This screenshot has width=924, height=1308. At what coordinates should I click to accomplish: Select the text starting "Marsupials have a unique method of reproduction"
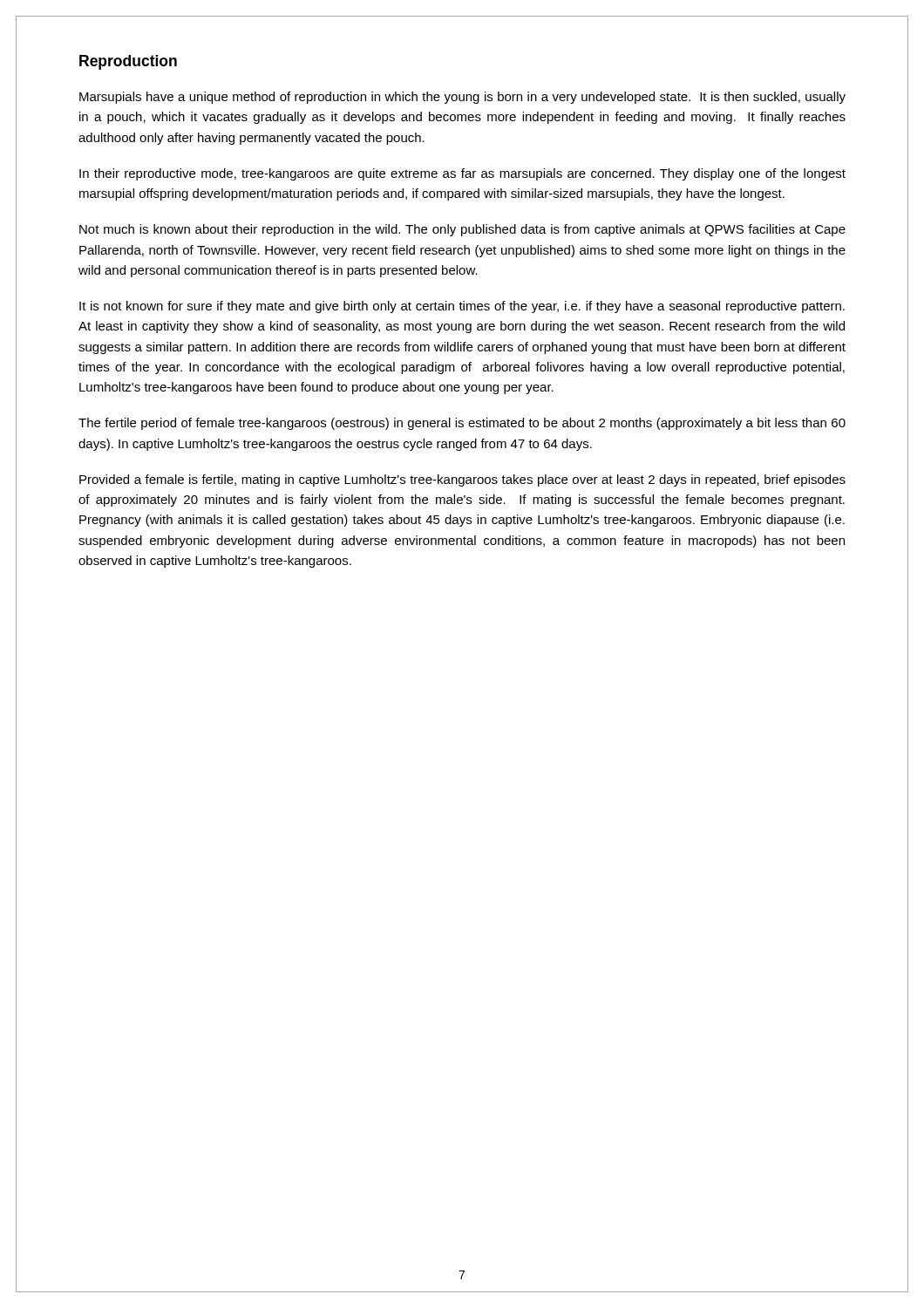click(462, 117)
